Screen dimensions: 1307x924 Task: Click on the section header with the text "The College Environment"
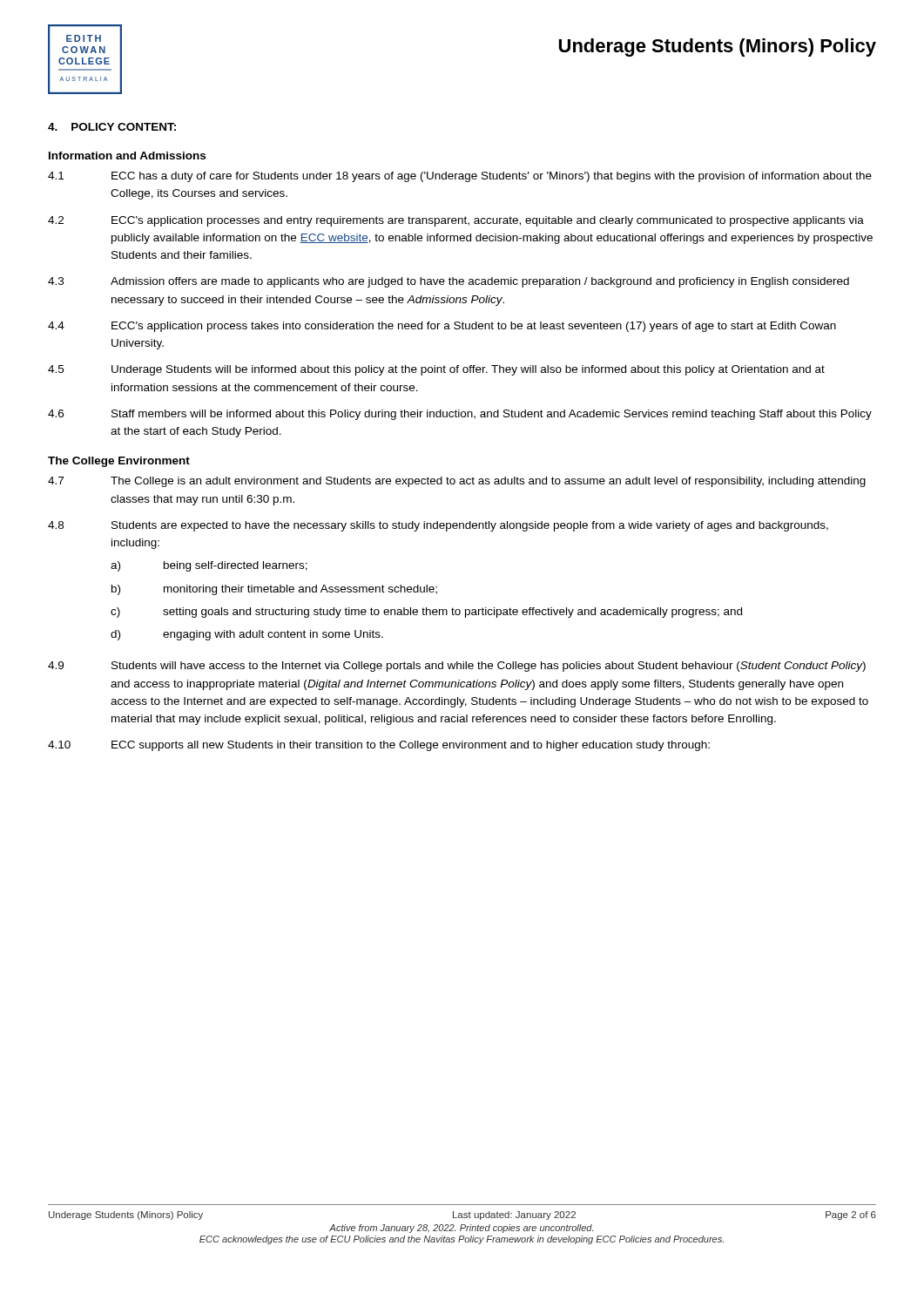pos(119,461)
